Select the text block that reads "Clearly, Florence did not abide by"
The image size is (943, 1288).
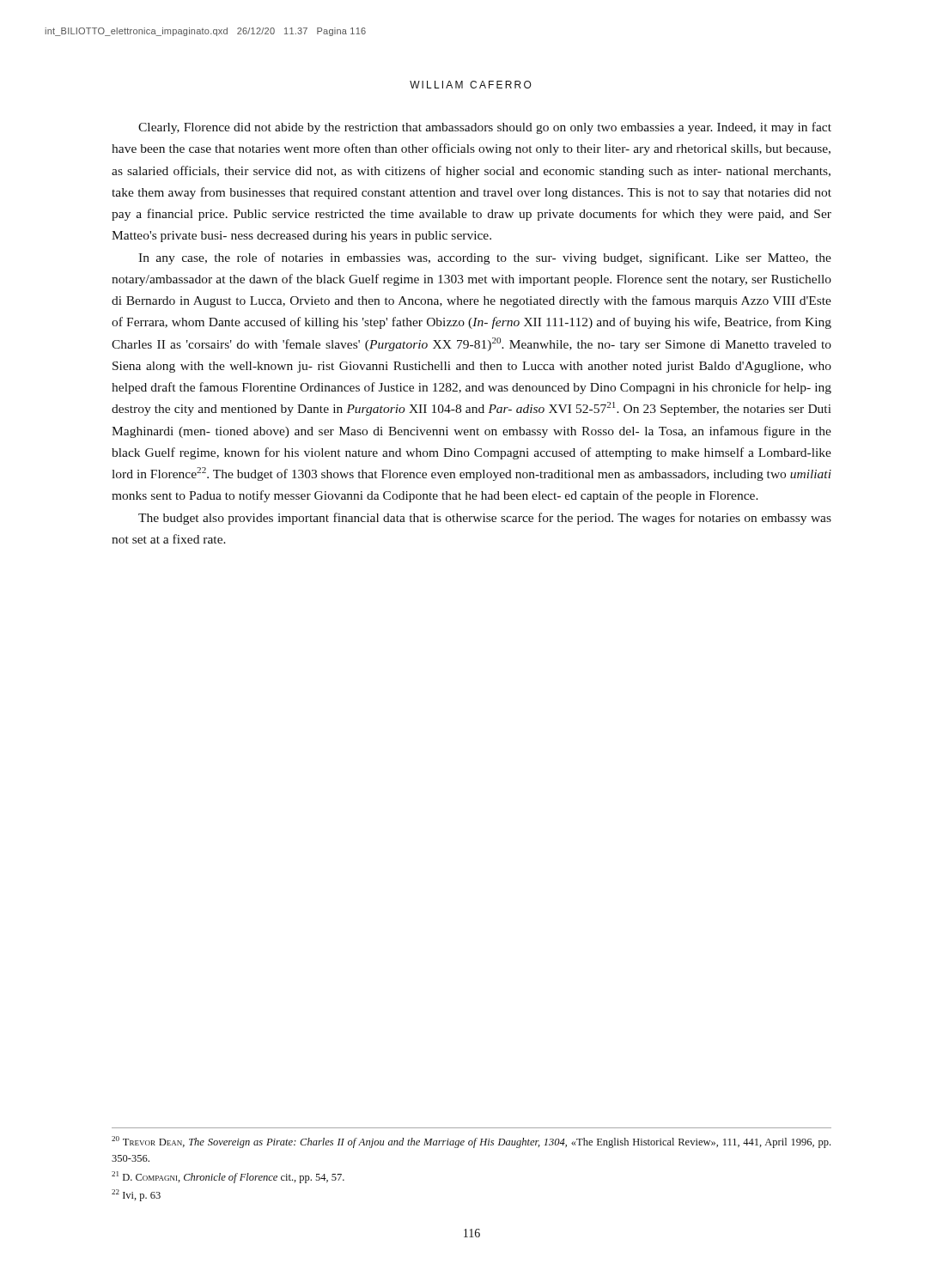tap(472, 181)
